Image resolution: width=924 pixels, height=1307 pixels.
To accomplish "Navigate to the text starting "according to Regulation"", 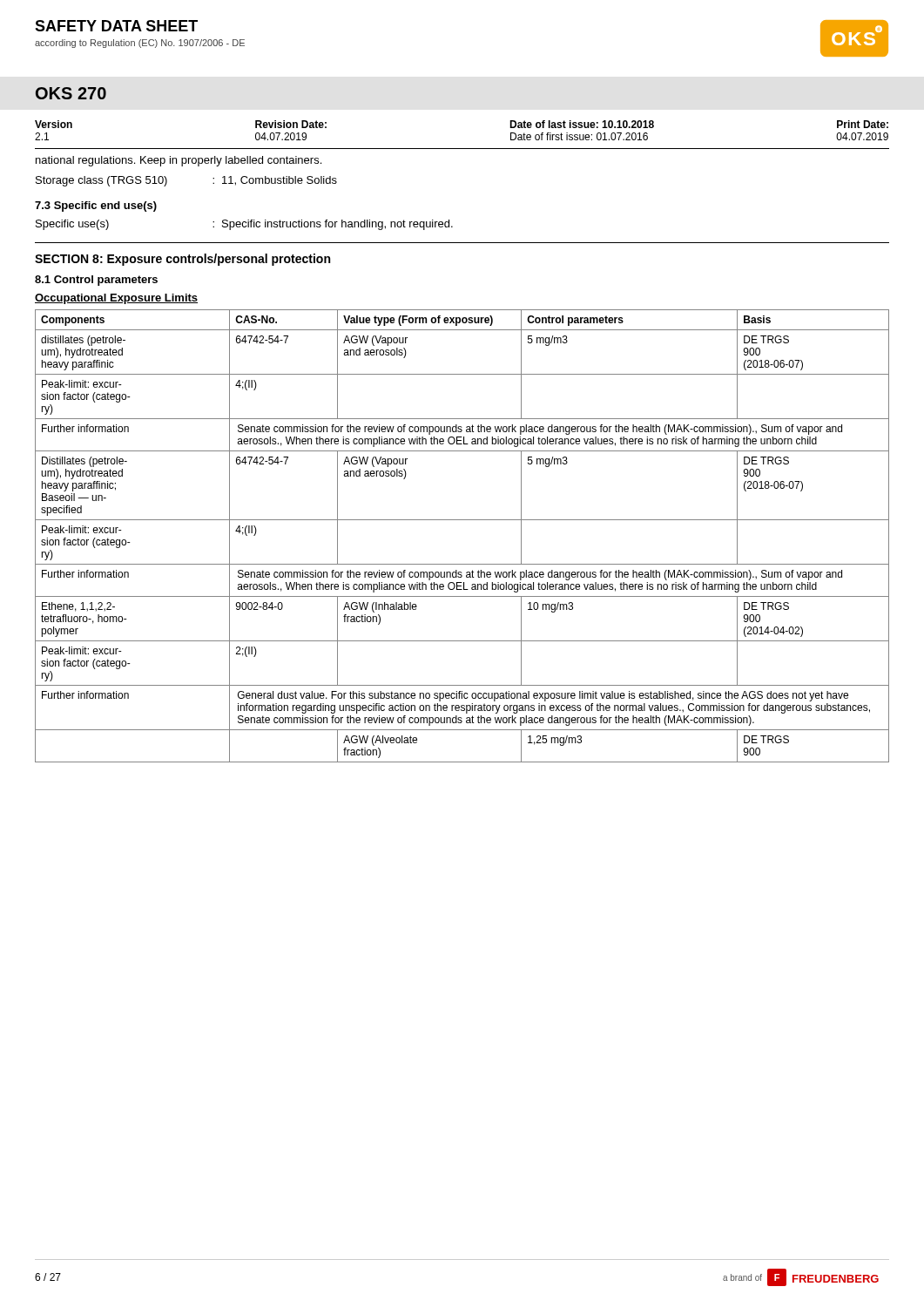I will [140, 43].
